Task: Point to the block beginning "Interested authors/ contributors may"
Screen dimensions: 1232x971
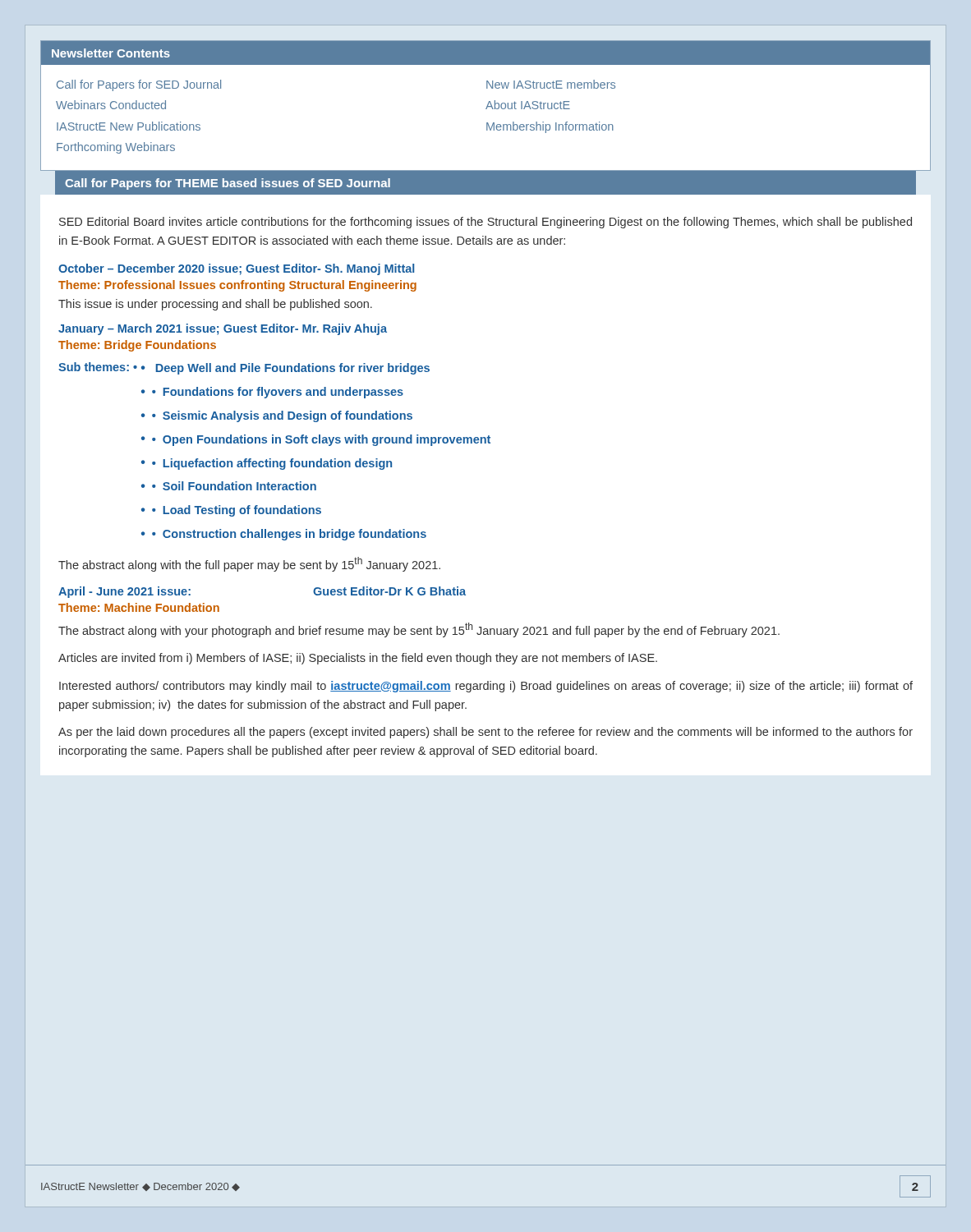Action: coord(486,695)
